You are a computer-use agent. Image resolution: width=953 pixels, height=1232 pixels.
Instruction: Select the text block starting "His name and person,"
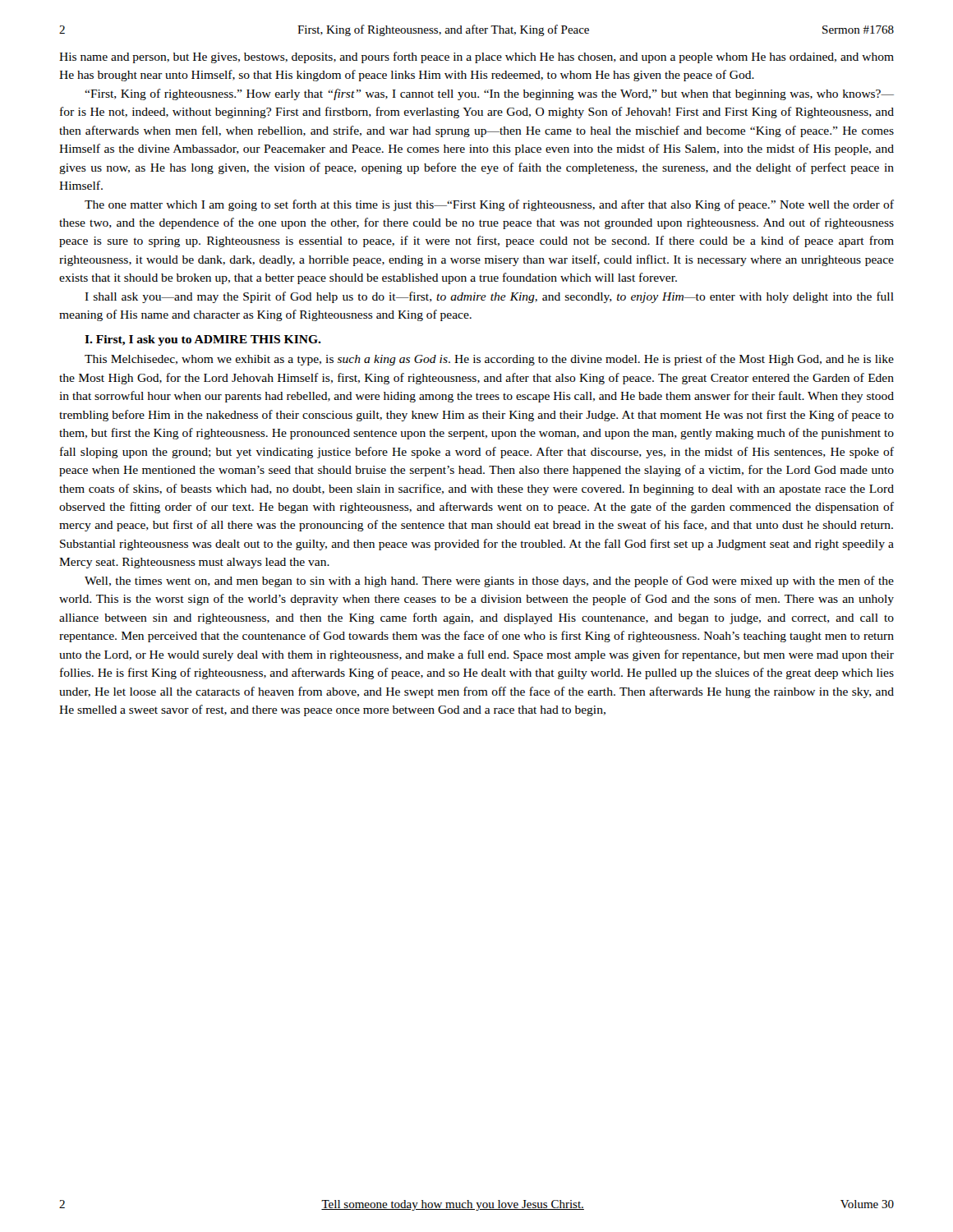tap(476, 66)
